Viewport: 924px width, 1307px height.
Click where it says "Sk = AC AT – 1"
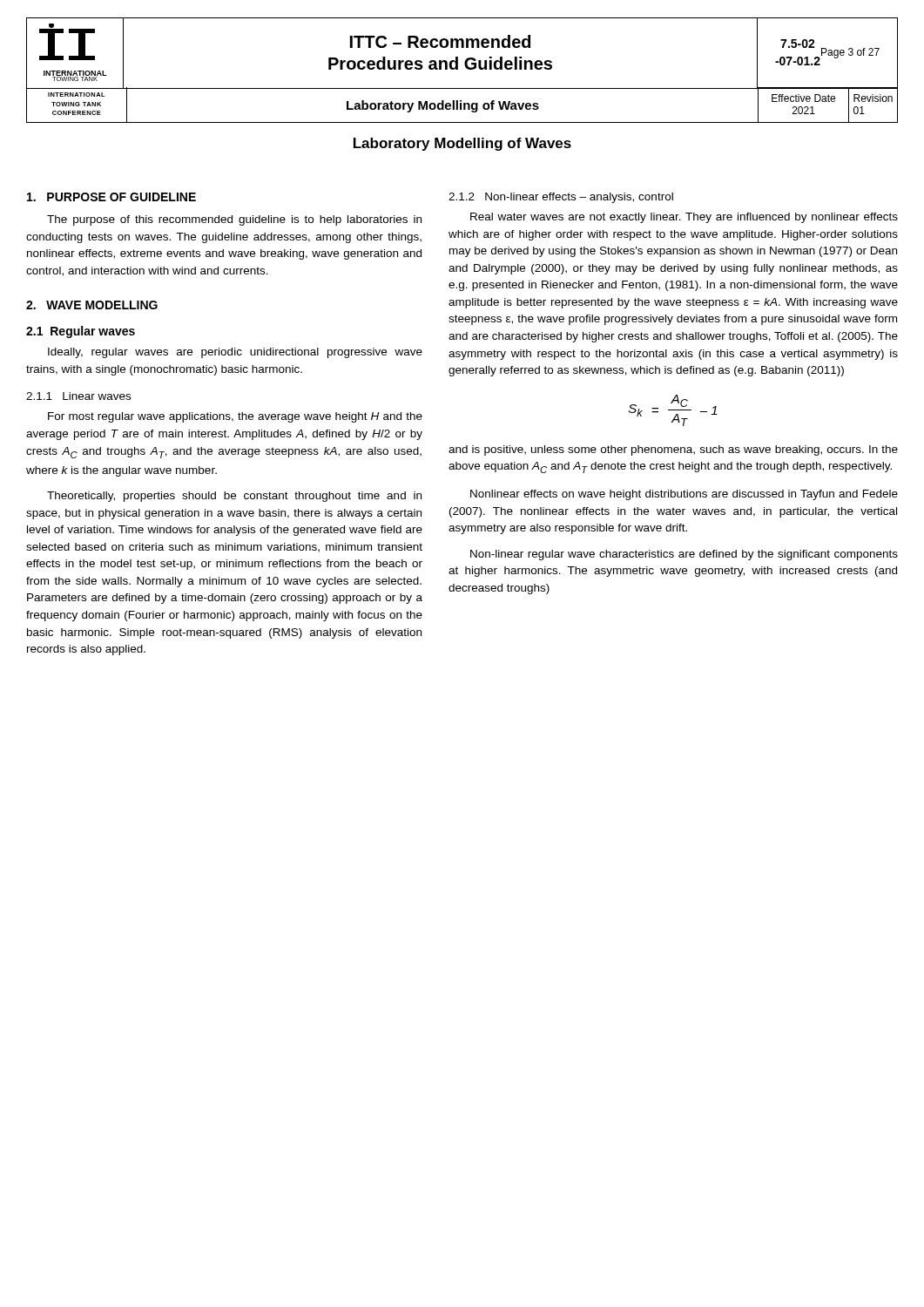pyautogui.click(x=673, y=410)
